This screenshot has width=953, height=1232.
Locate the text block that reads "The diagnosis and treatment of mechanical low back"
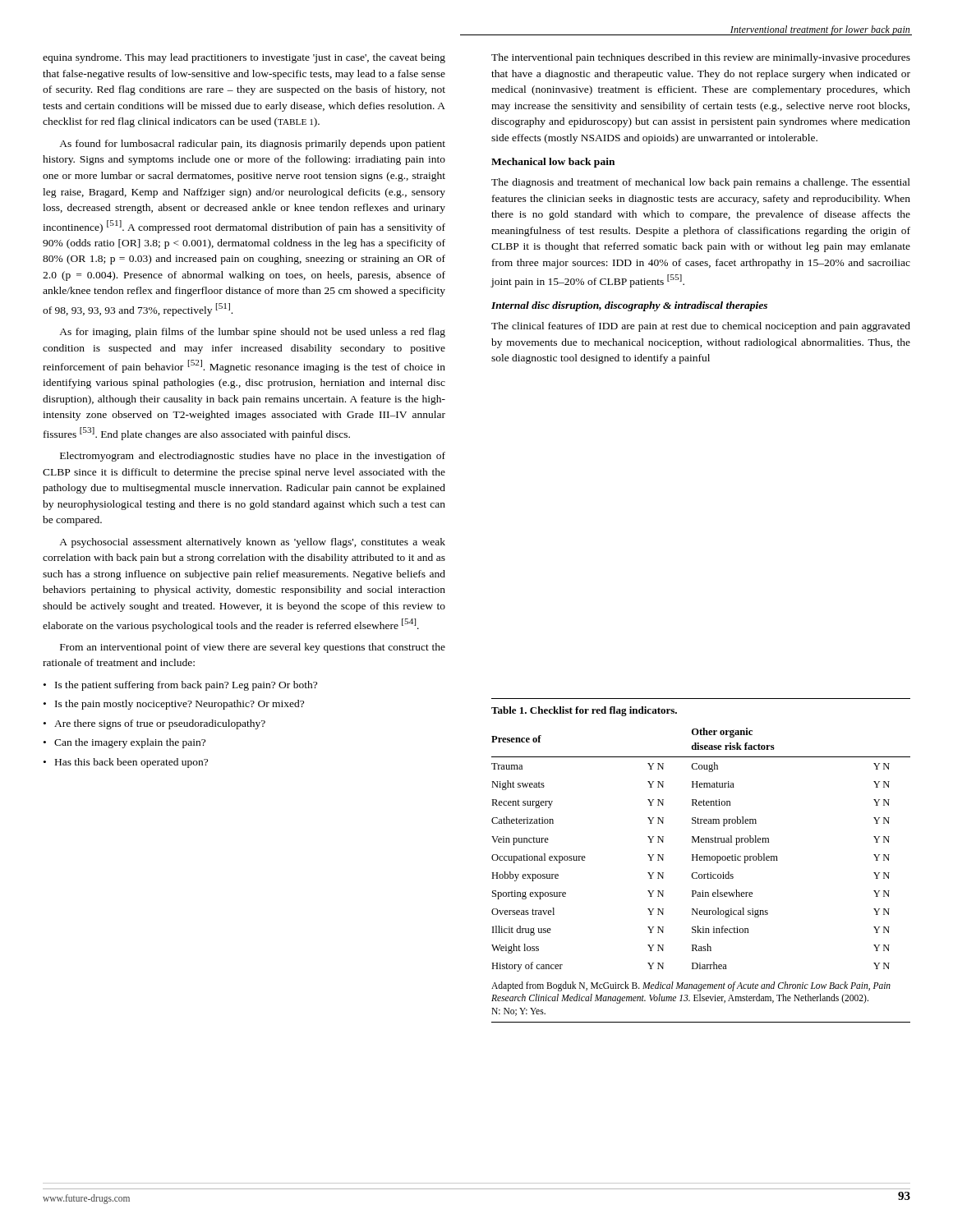point(701,232)
